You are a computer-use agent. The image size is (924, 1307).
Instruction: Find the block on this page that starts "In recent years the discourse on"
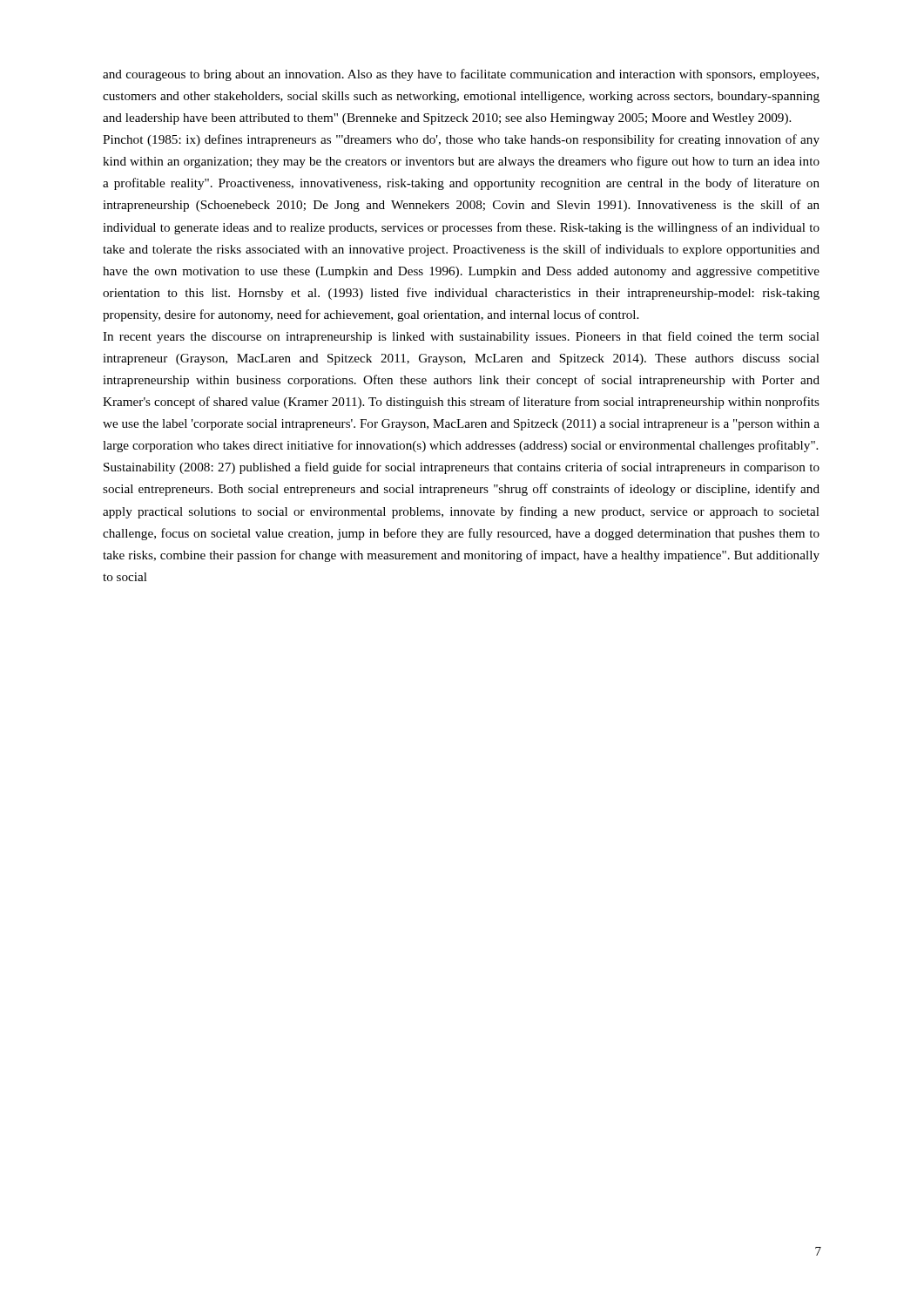(461, 390)
